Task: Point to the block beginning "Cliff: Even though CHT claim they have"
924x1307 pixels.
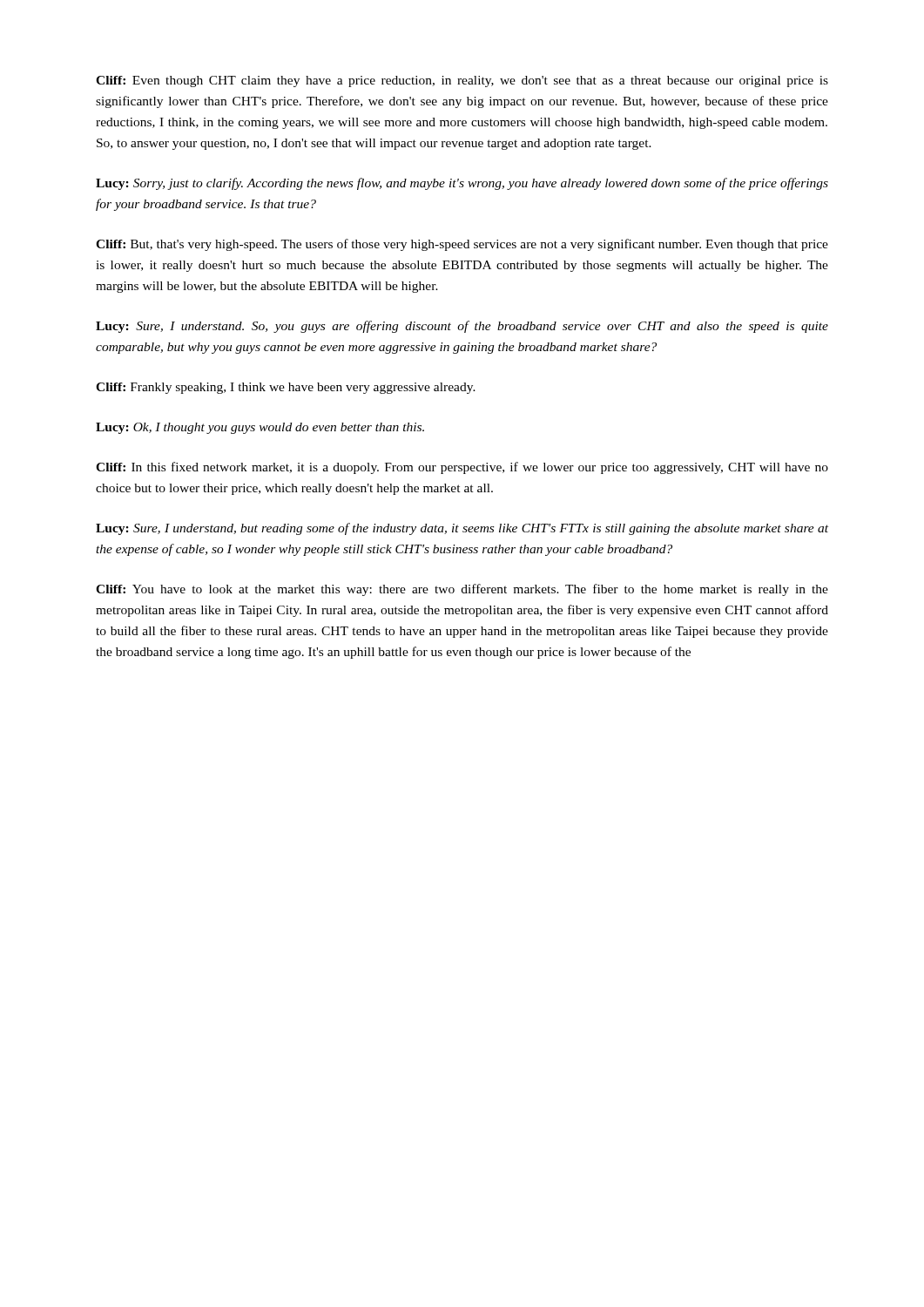Action: pyautogui.click(x=462, y=112)
